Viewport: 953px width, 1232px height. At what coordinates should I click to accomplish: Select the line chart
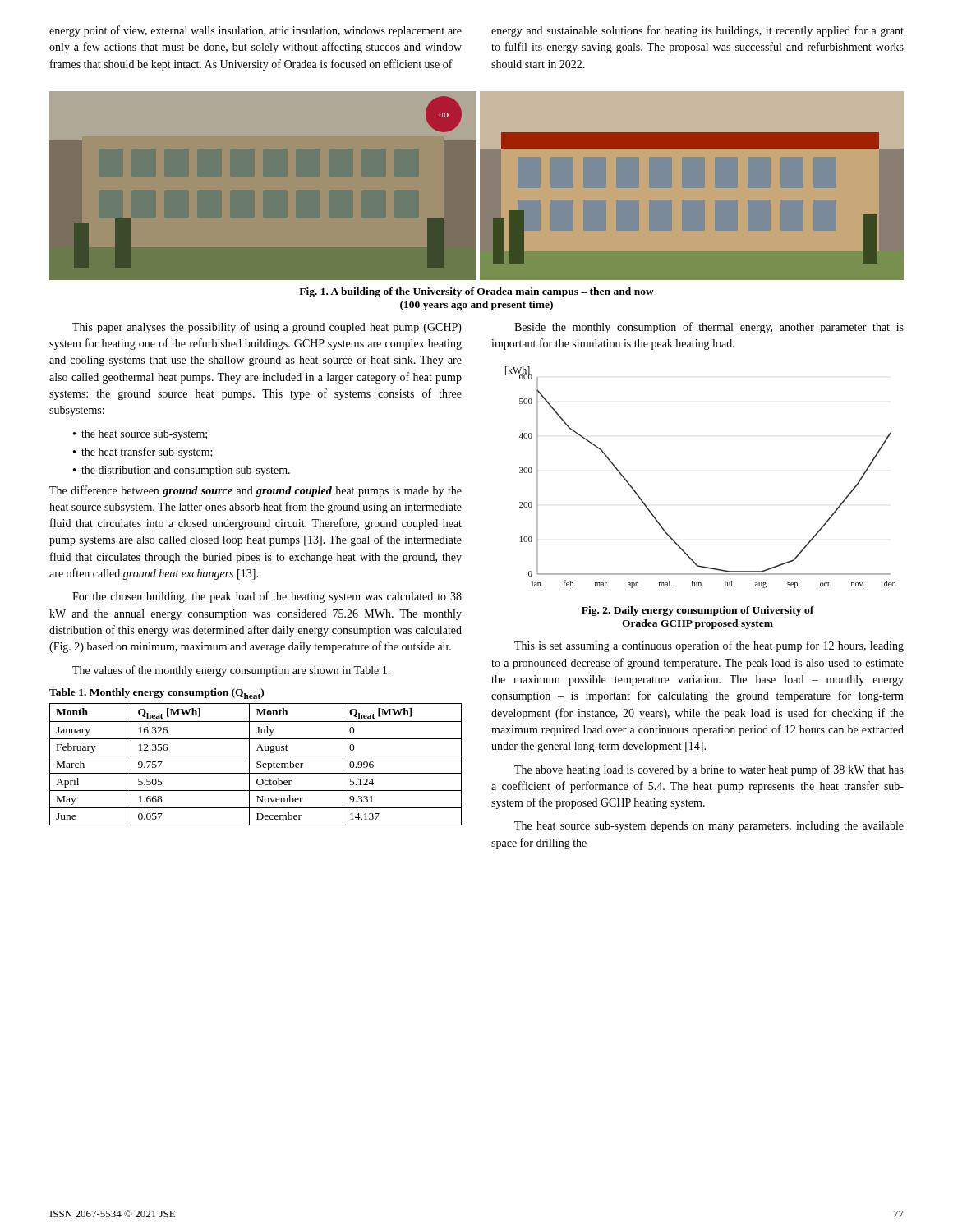pyautogui.click(x=698, y=480)
